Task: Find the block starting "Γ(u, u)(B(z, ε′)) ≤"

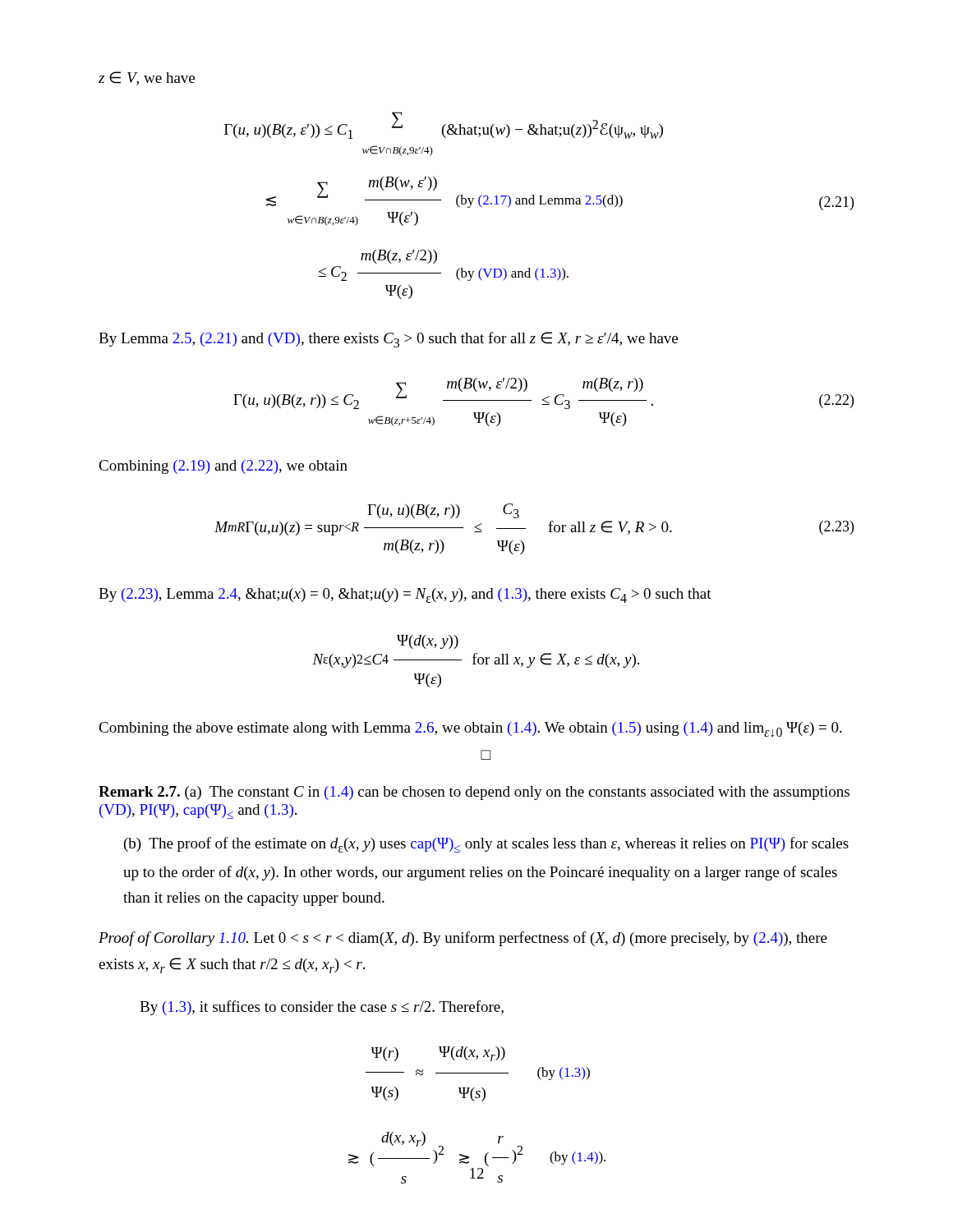Action: pos(476,203)
